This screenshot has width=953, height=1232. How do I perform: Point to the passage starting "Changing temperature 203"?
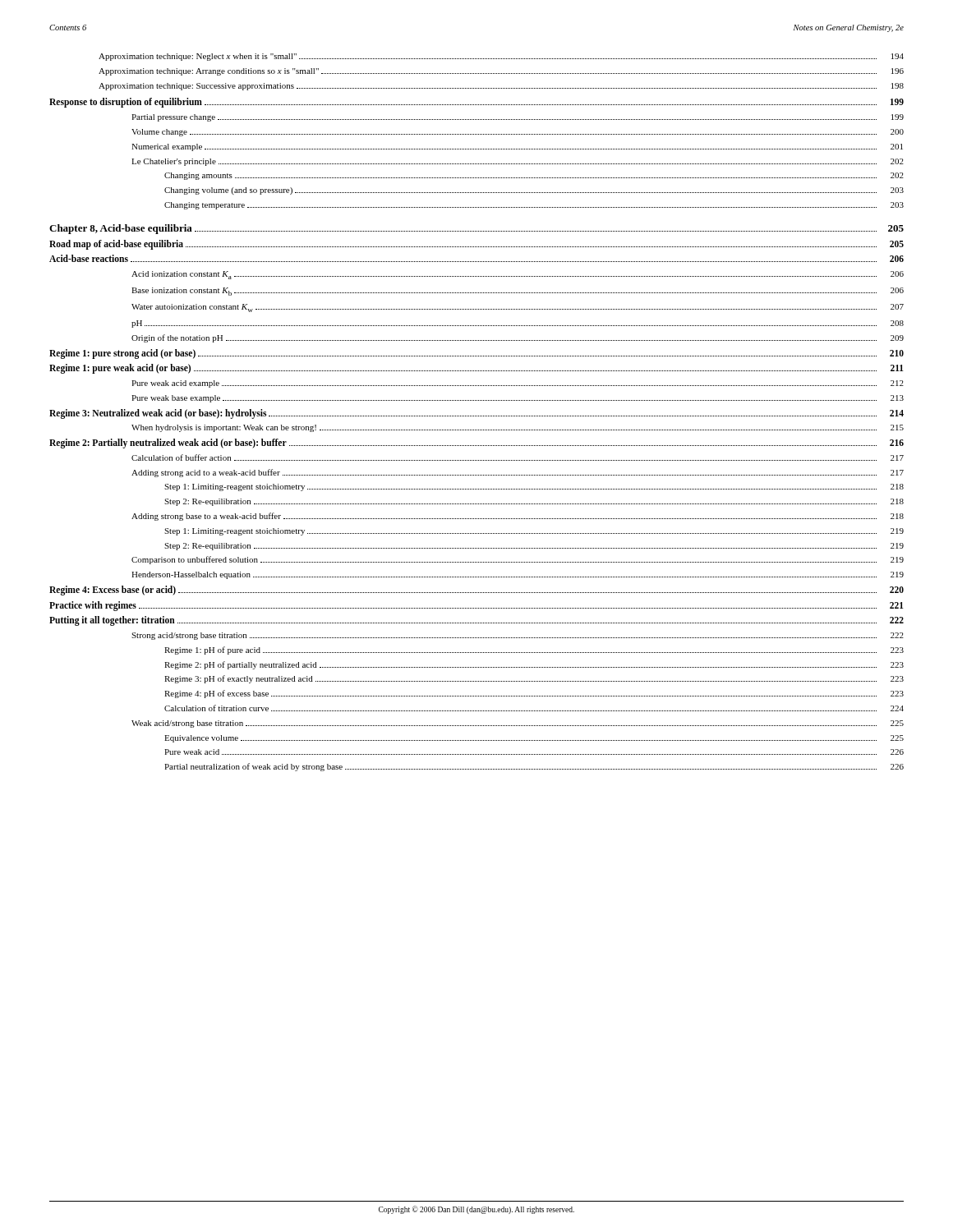coord(534,205)
